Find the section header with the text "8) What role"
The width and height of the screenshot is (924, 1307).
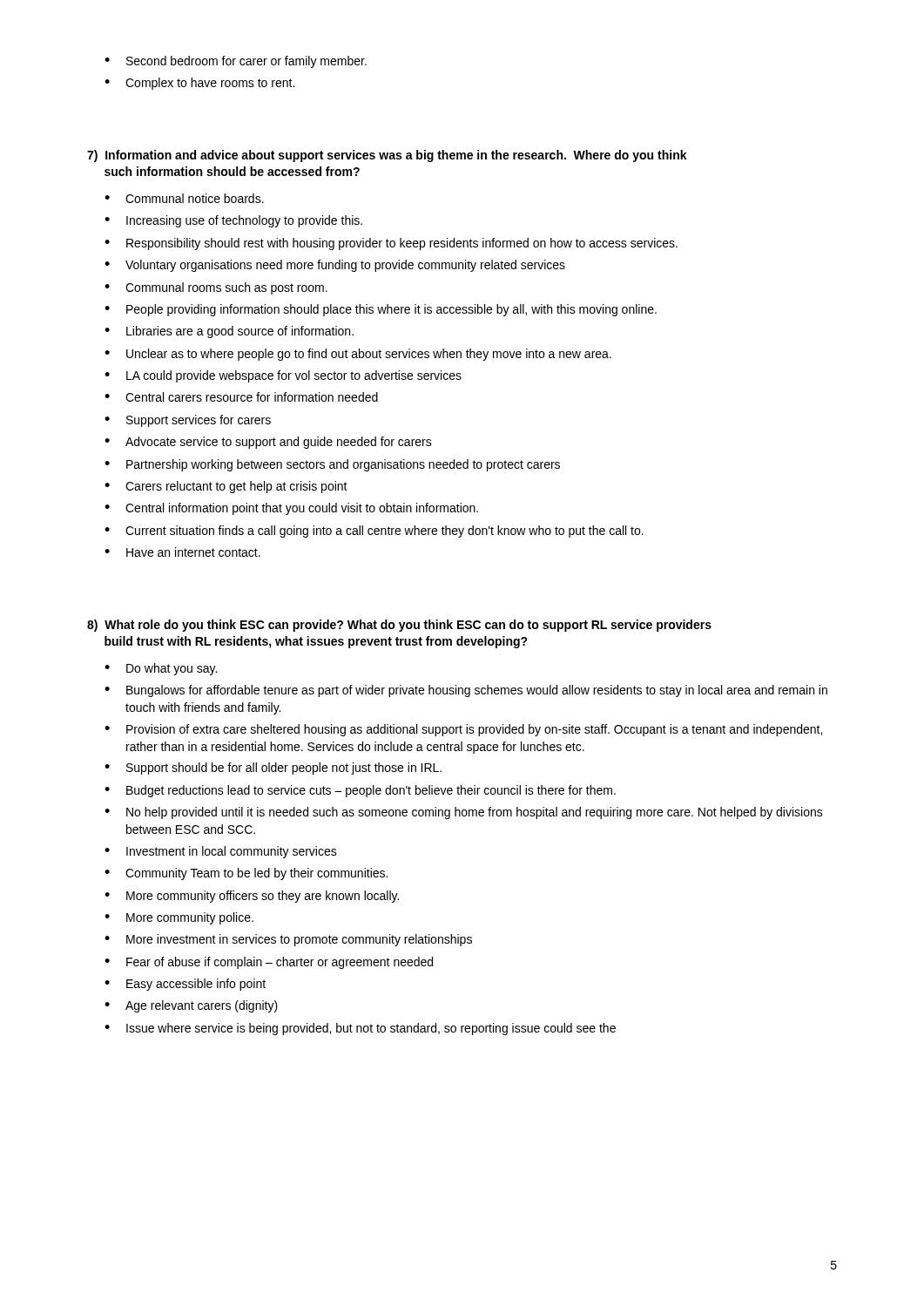tap(399, 633)
